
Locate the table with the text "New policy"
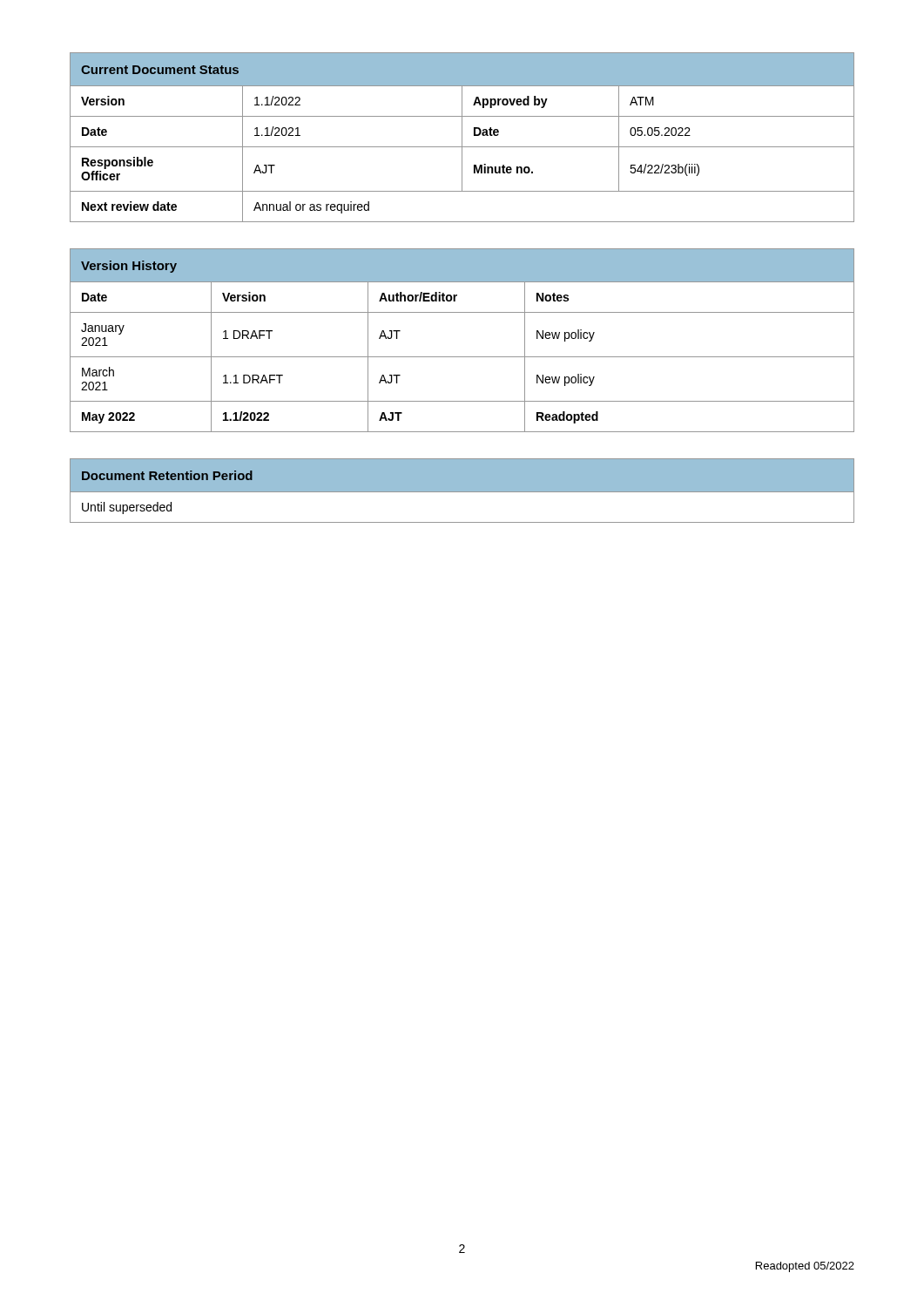[x=462, y=340]
